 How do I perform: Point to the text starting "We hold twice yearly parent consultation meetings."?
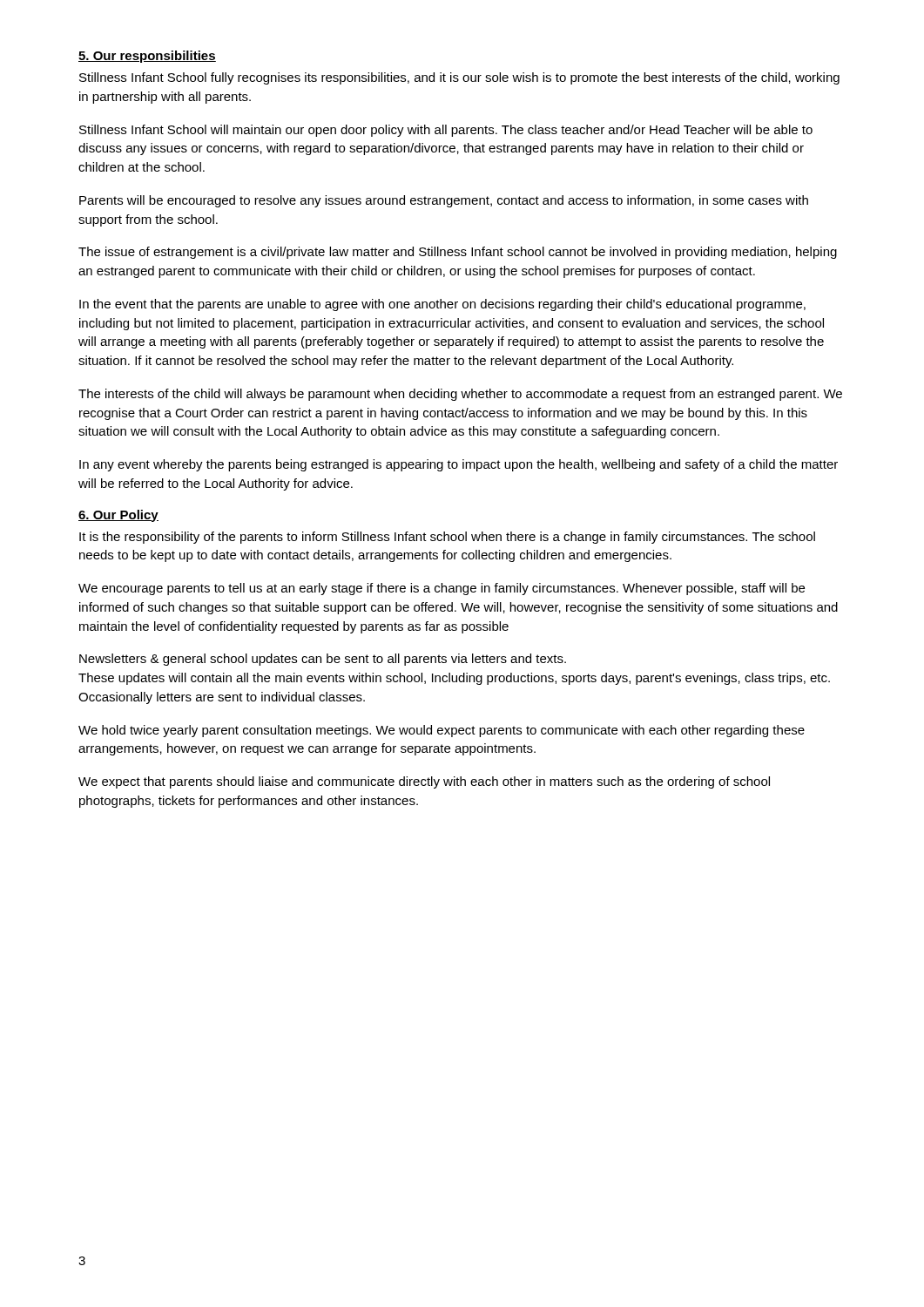(442, 739)
